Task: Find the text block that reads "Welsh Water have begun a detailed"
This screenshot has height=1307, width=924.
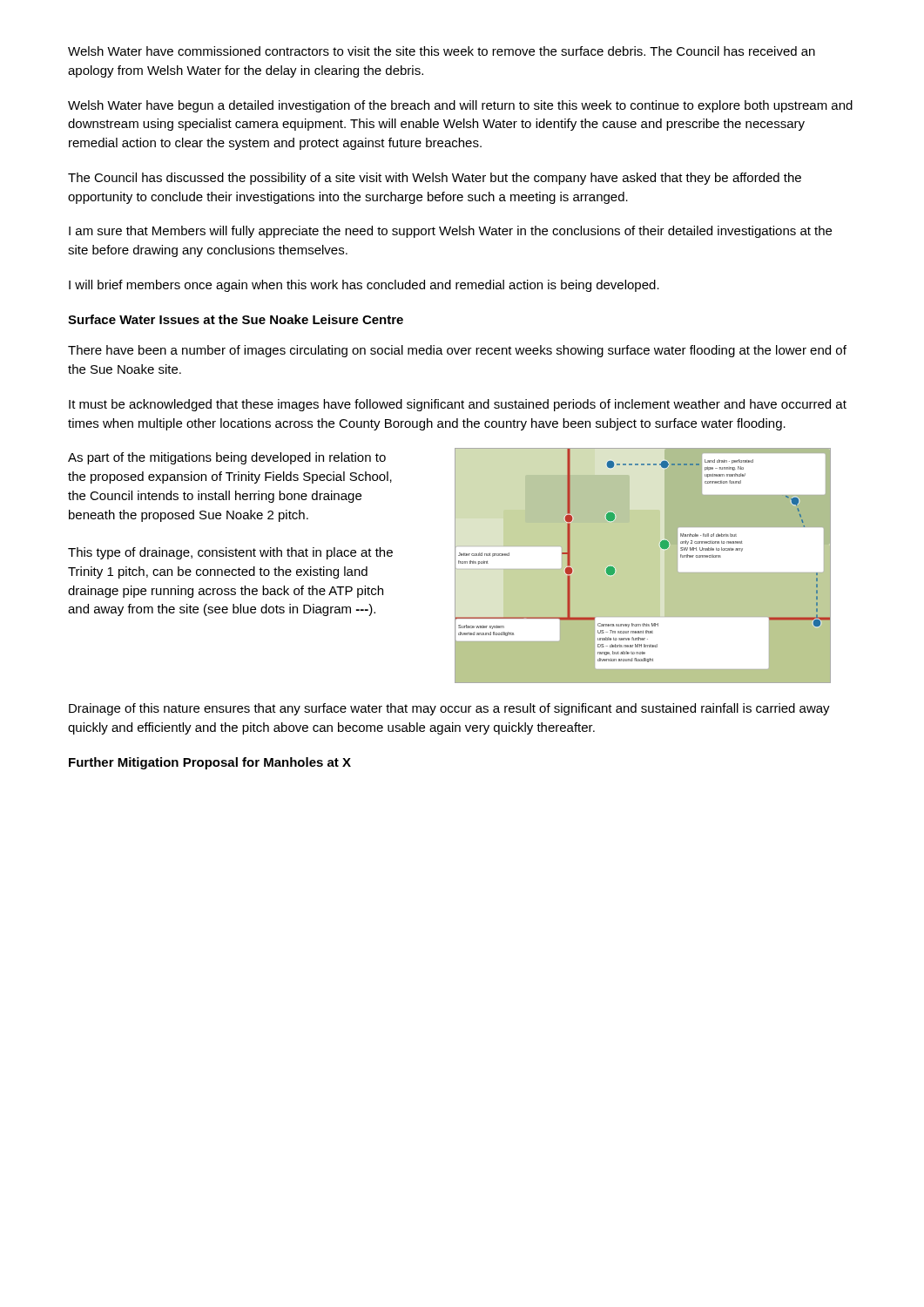Action: [x=460, y=124]
